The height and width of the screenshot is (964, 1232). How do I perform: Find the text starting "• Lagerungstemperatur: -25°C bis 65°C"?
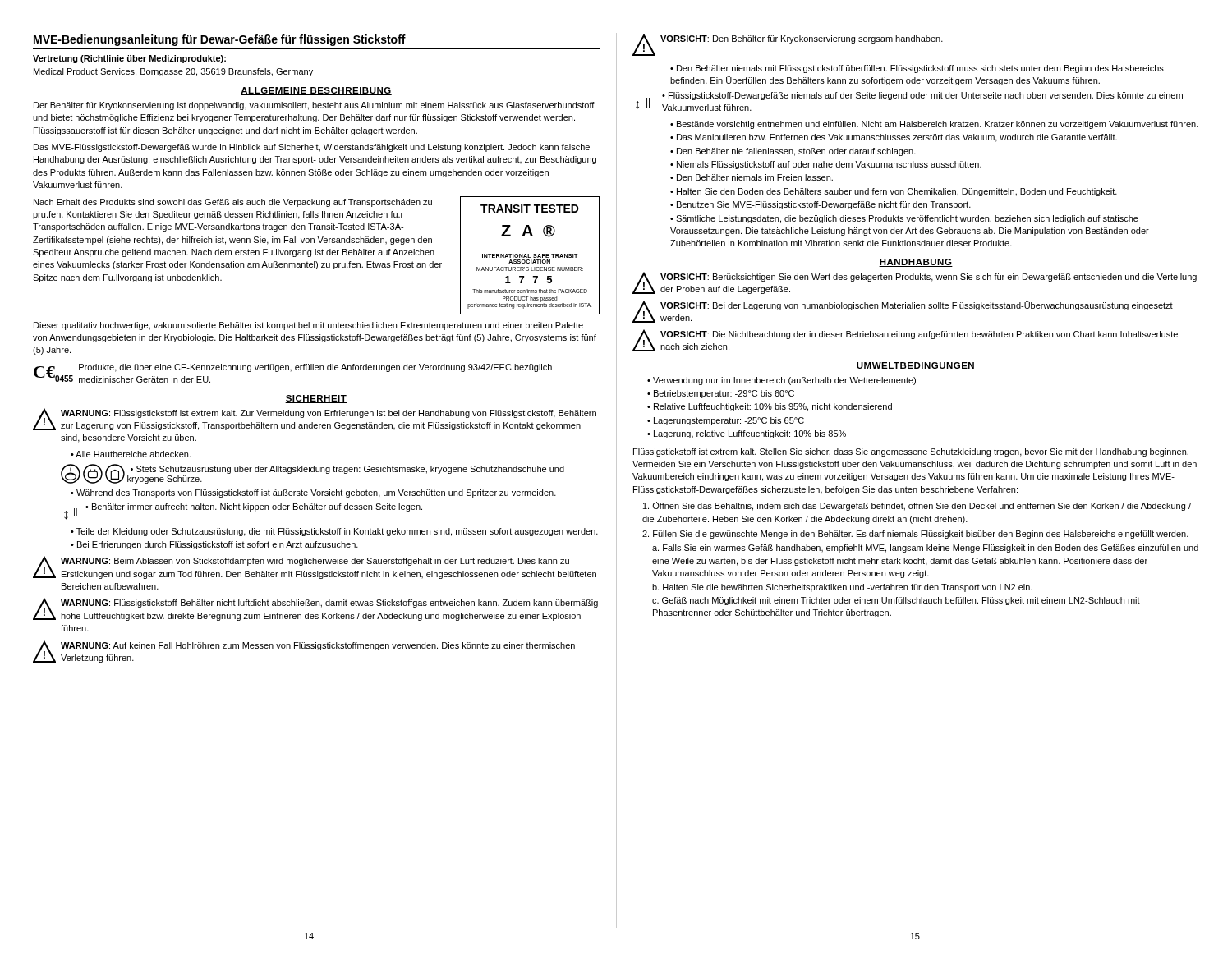(726, 421)
